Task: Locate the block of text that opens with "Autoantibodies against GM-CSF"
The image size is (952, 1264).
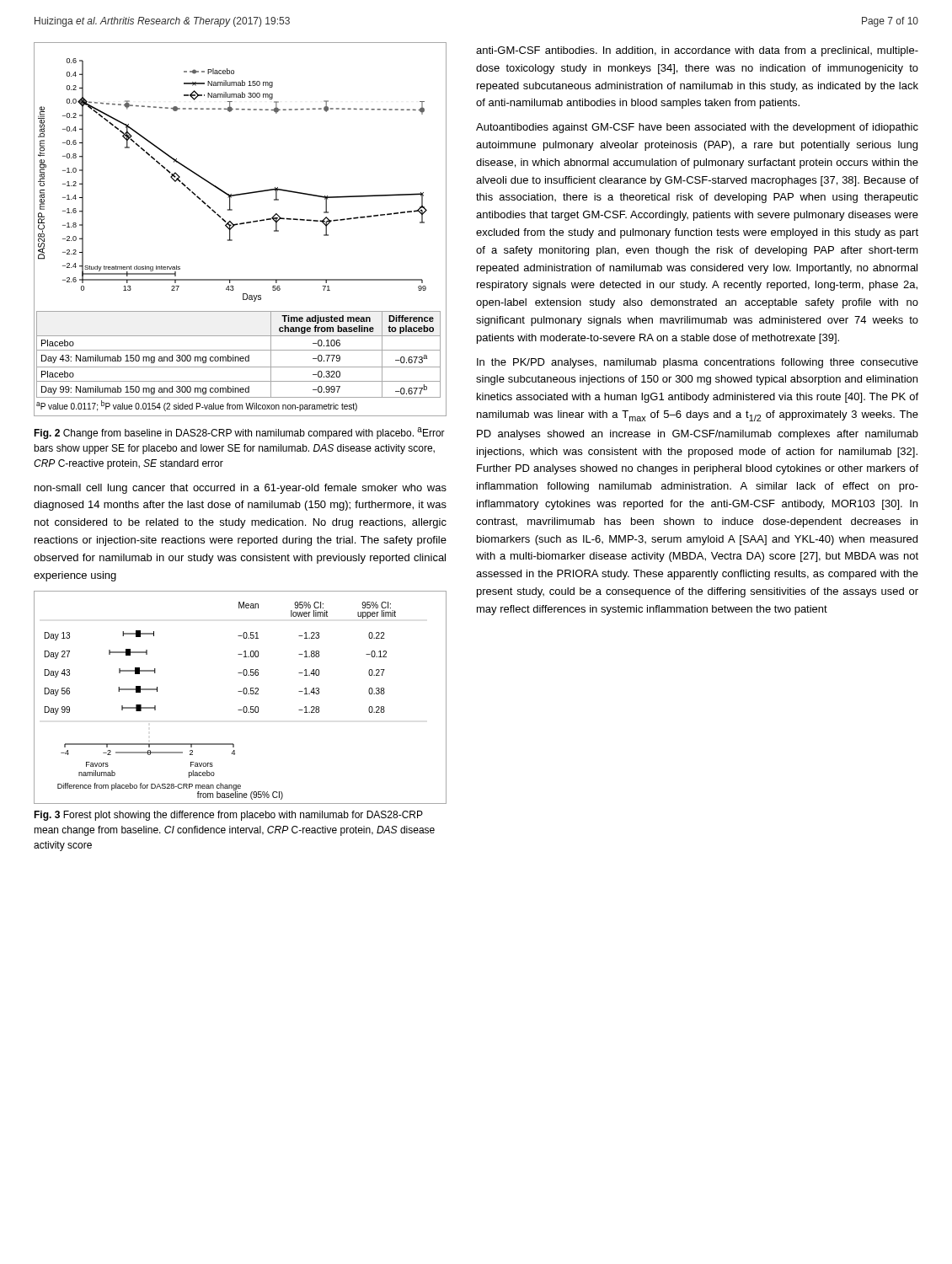Action: (697, 232)
